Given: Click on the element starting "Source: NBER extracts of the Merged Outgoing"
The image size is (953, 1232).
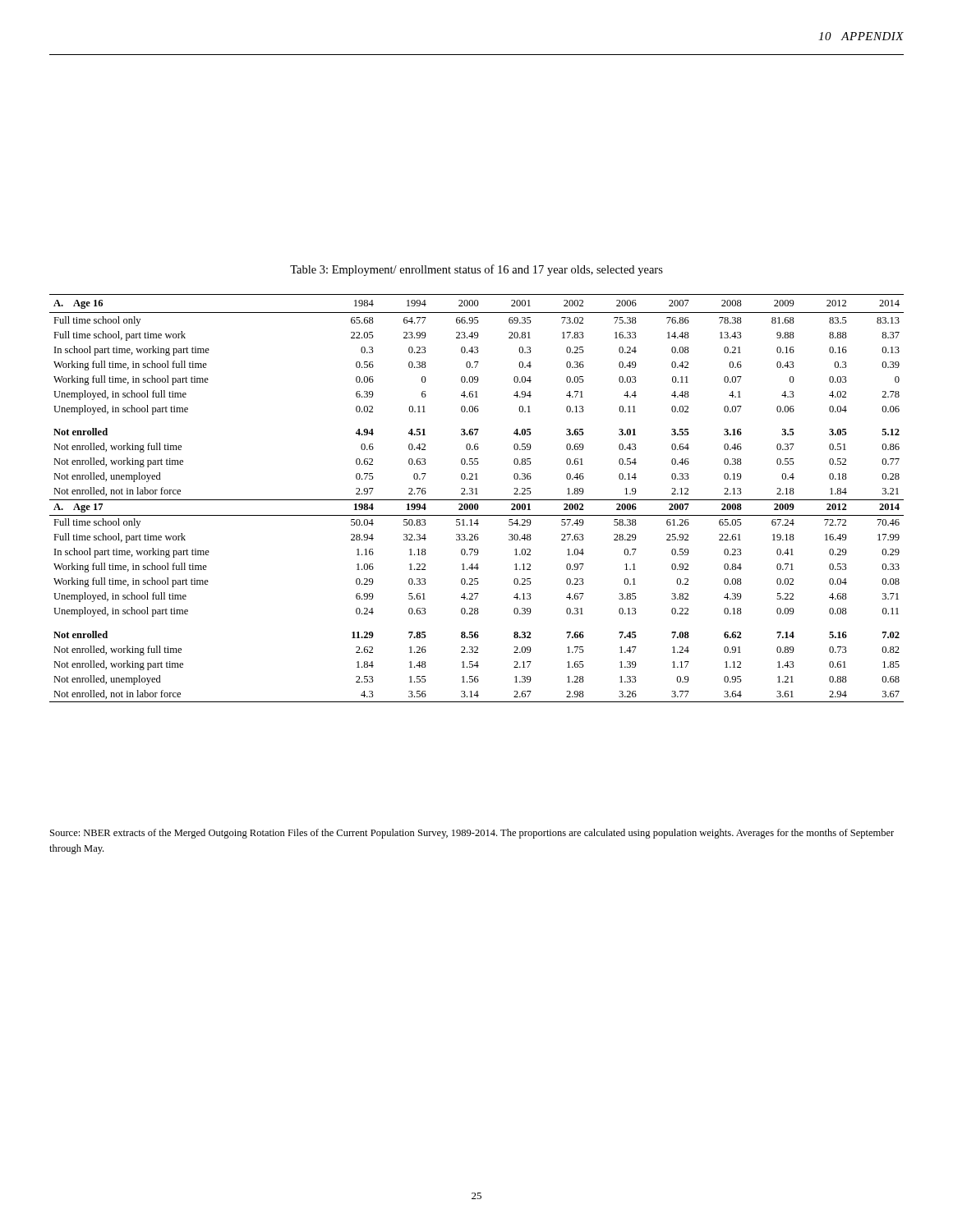Looking at the screenshot, I should 472,841.
